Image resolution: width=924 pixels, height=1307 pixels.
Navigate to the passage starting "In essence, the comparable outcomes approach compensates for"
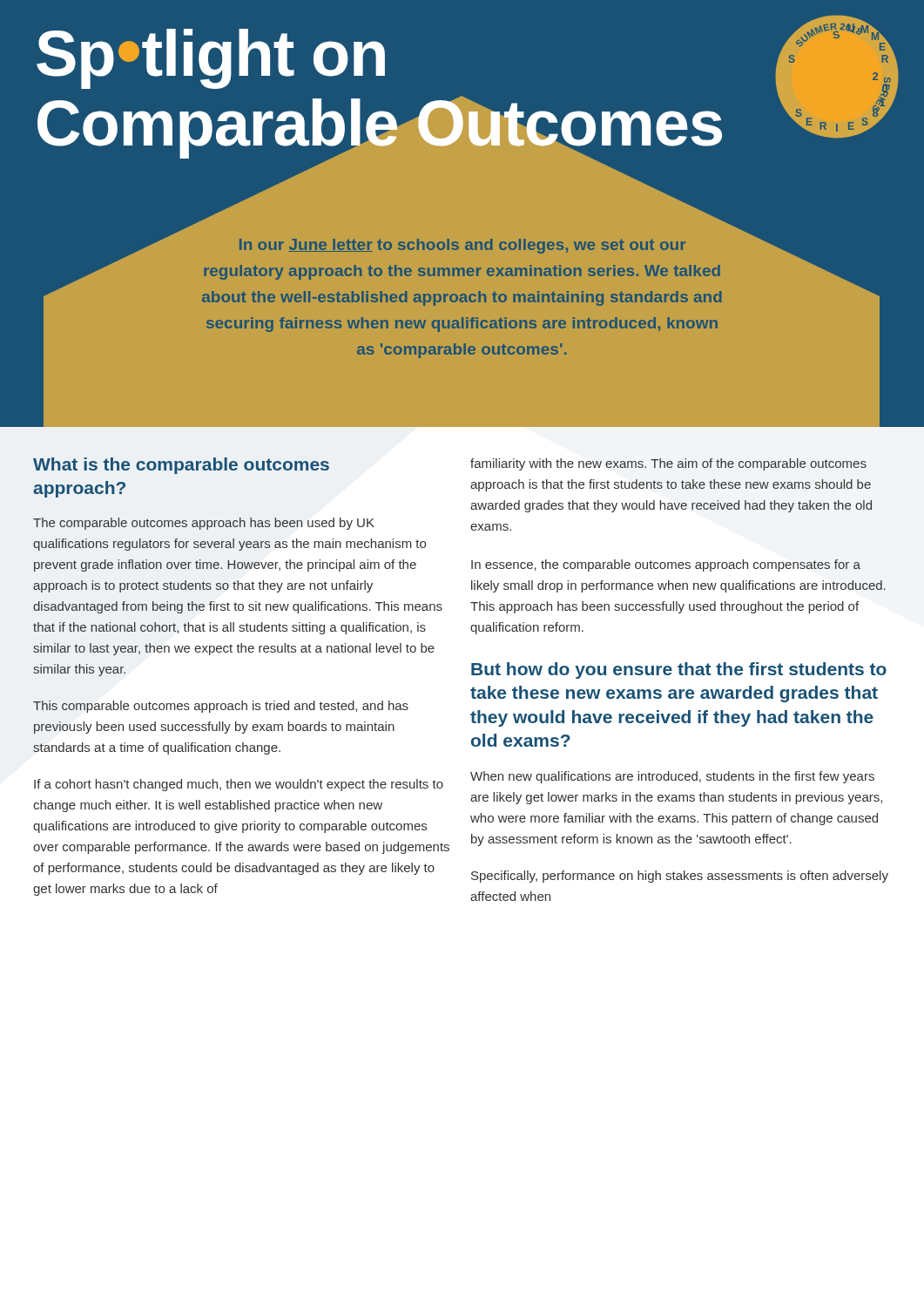coord(678,596)
